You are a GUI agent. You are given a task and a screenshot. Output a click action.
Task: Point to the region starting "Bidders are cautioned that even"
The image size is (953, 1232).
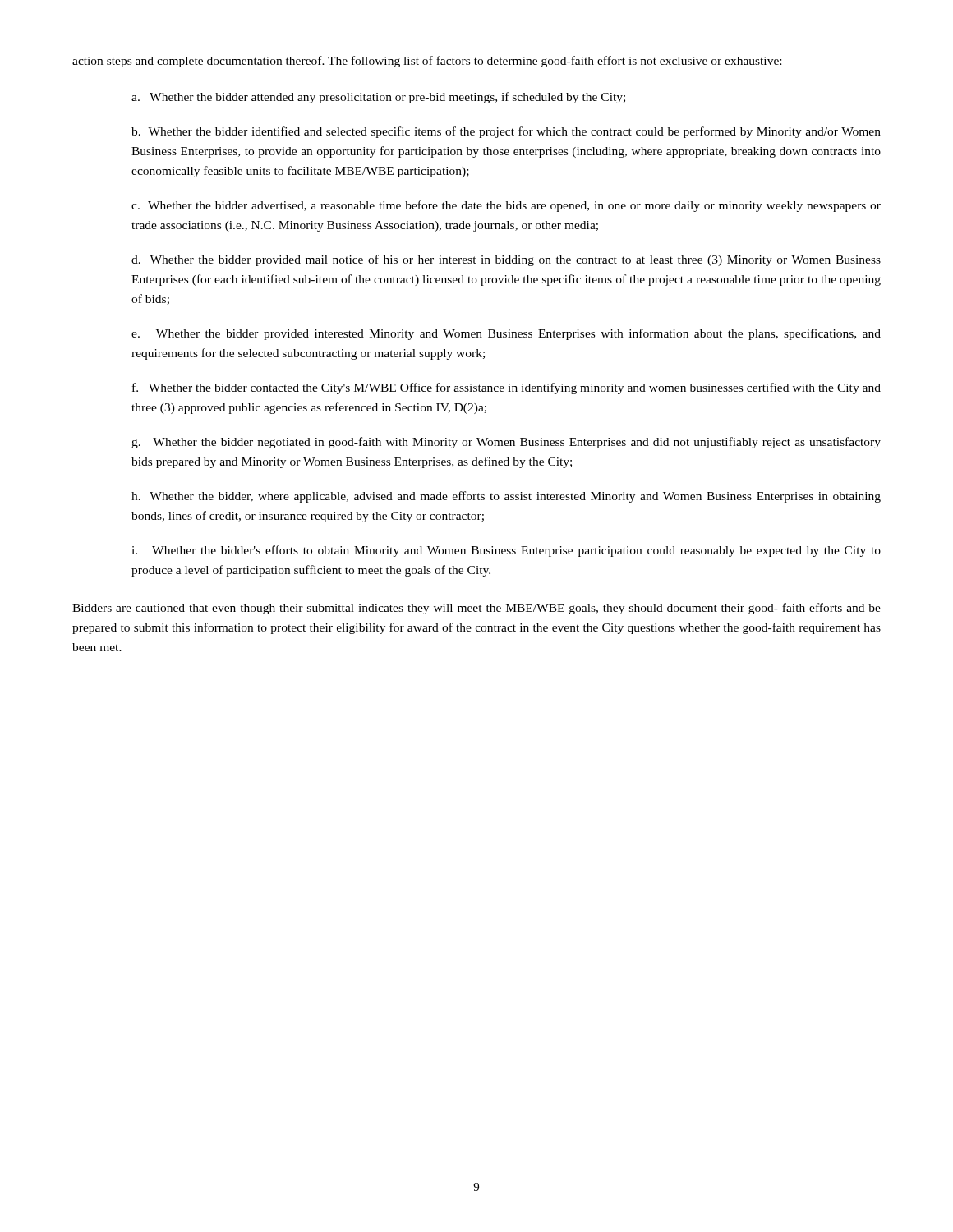tap(476, 627)
